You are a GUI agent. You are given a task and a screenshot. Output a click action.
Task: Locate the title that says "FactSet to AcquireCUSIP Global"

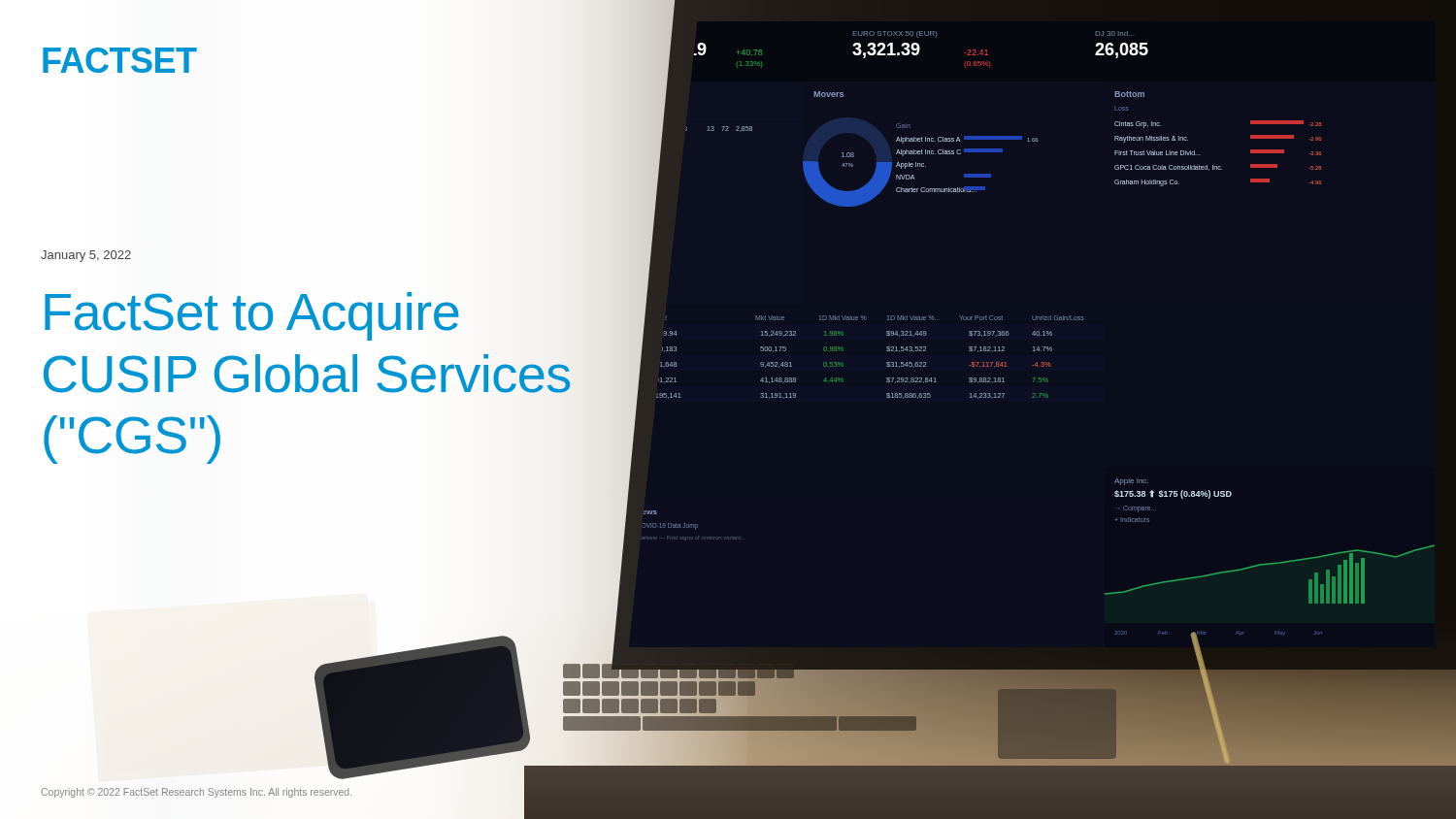(356, 374)
